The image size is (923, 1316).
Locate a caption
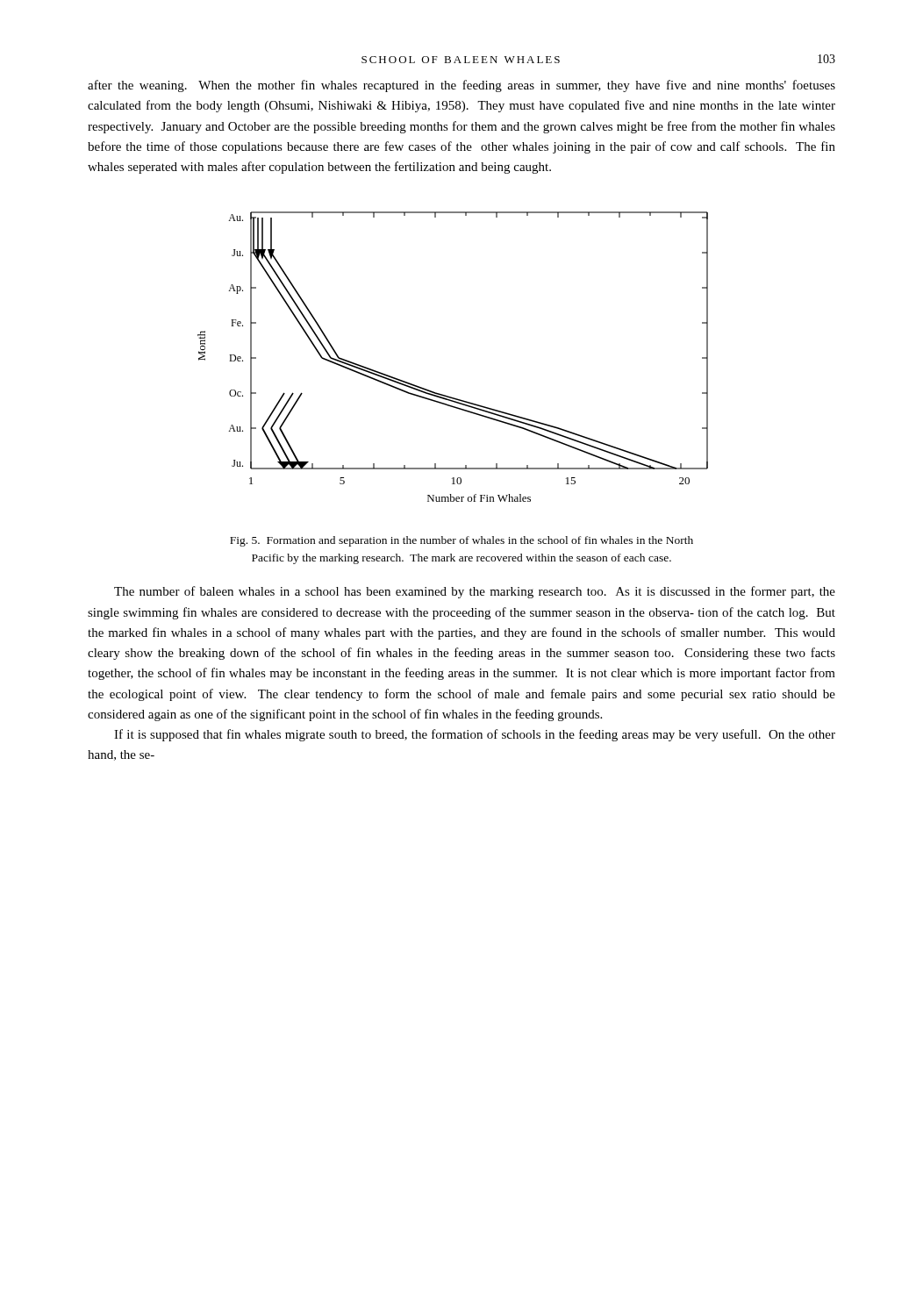coord(462,549)
